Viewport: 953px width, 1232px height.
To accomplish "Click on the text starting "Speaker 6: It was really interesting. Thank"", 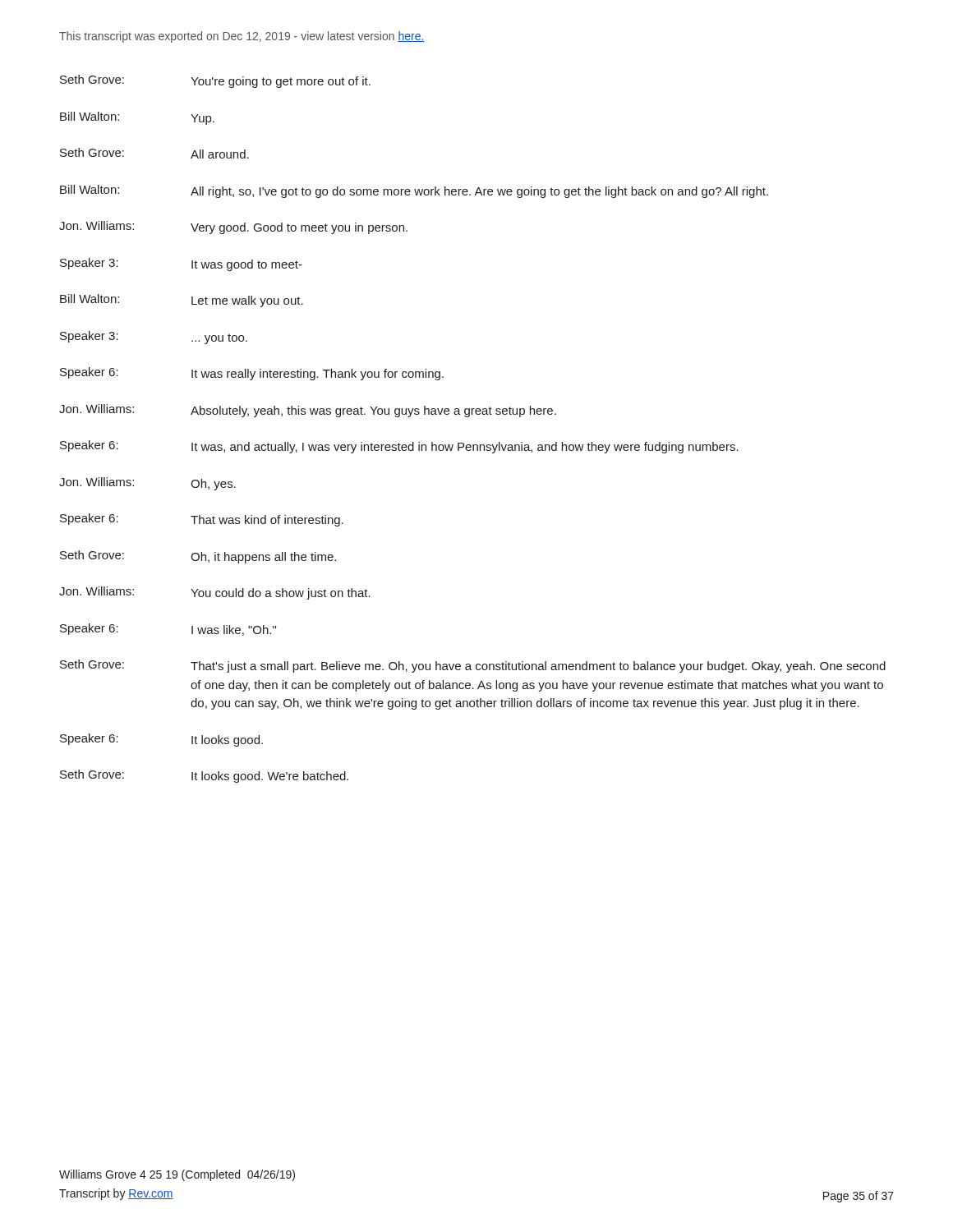I will coord(252,374).
